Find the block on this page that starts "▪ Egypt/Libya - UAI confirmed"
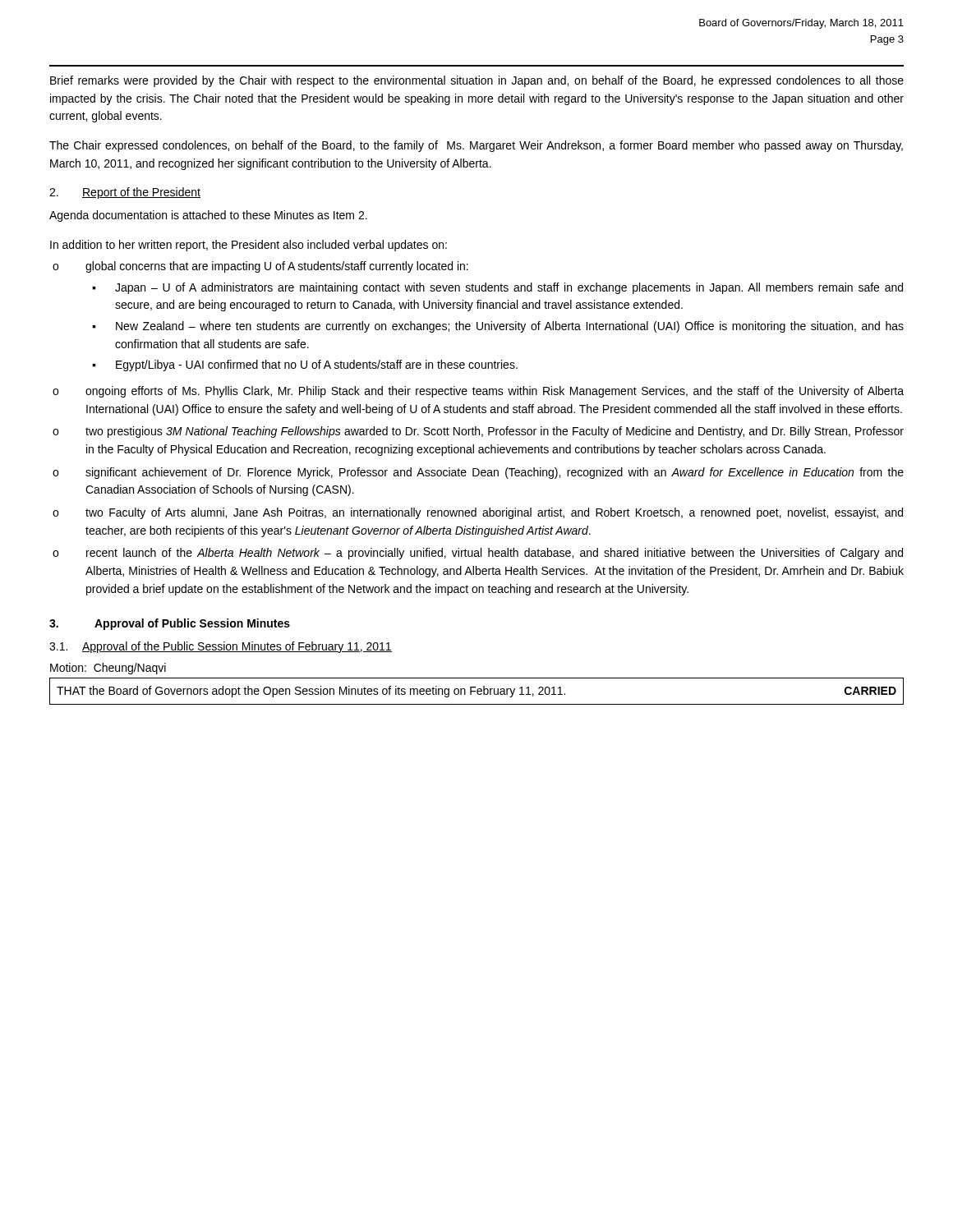The image size is (953, 1232). click(x=495, y=366)
